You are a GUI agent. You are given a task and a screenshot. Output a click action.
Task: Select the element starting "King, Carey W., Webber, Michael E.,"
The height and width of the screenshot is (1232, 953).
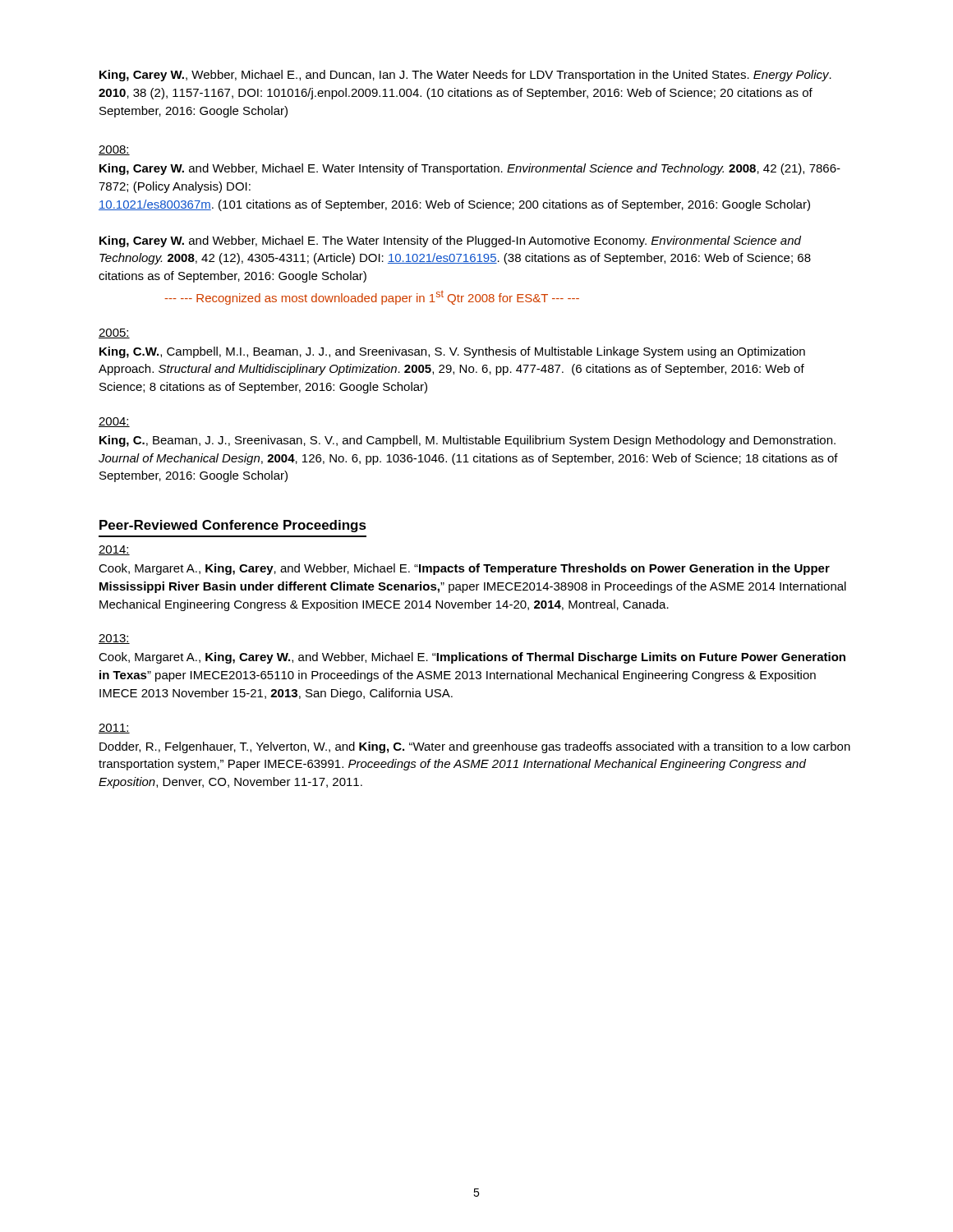pyautogui.click(x=465, y=92)
